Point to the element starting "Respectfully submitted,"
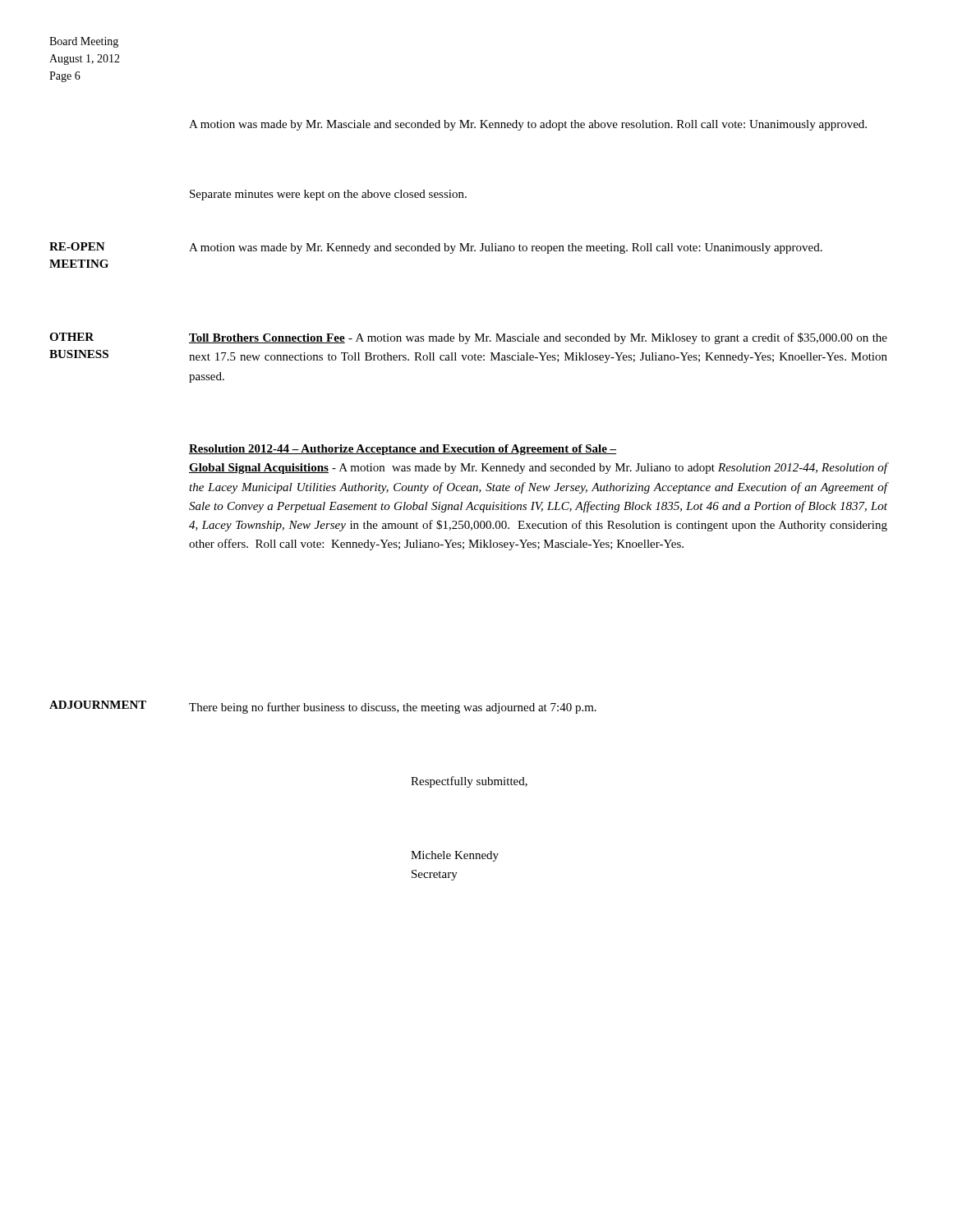The width and height of the screenshot is (953, 1232). pyautogui.click(x=469, y=781)
